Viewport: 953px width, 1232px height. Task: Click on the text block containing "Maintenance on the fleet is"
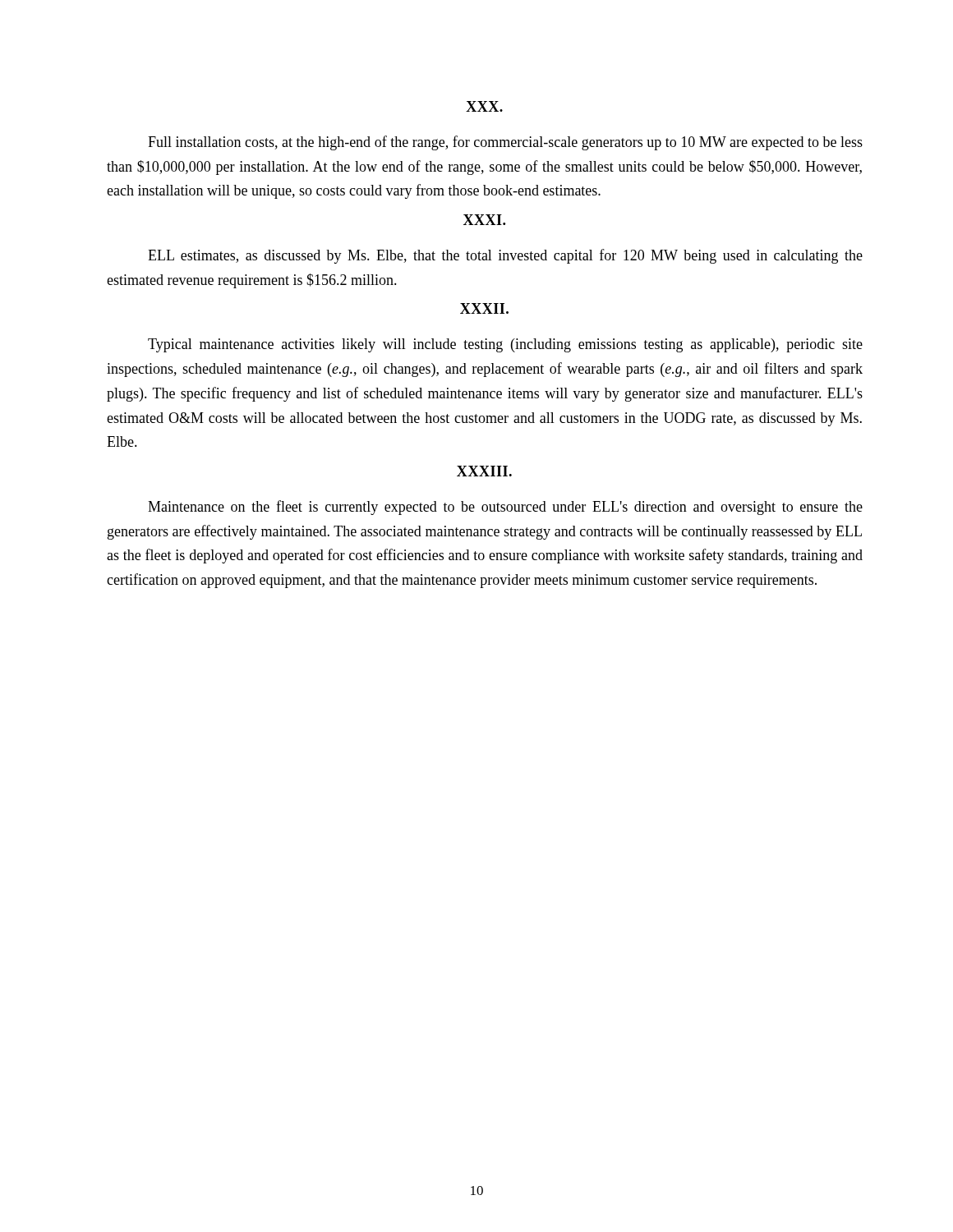(485, 543)
